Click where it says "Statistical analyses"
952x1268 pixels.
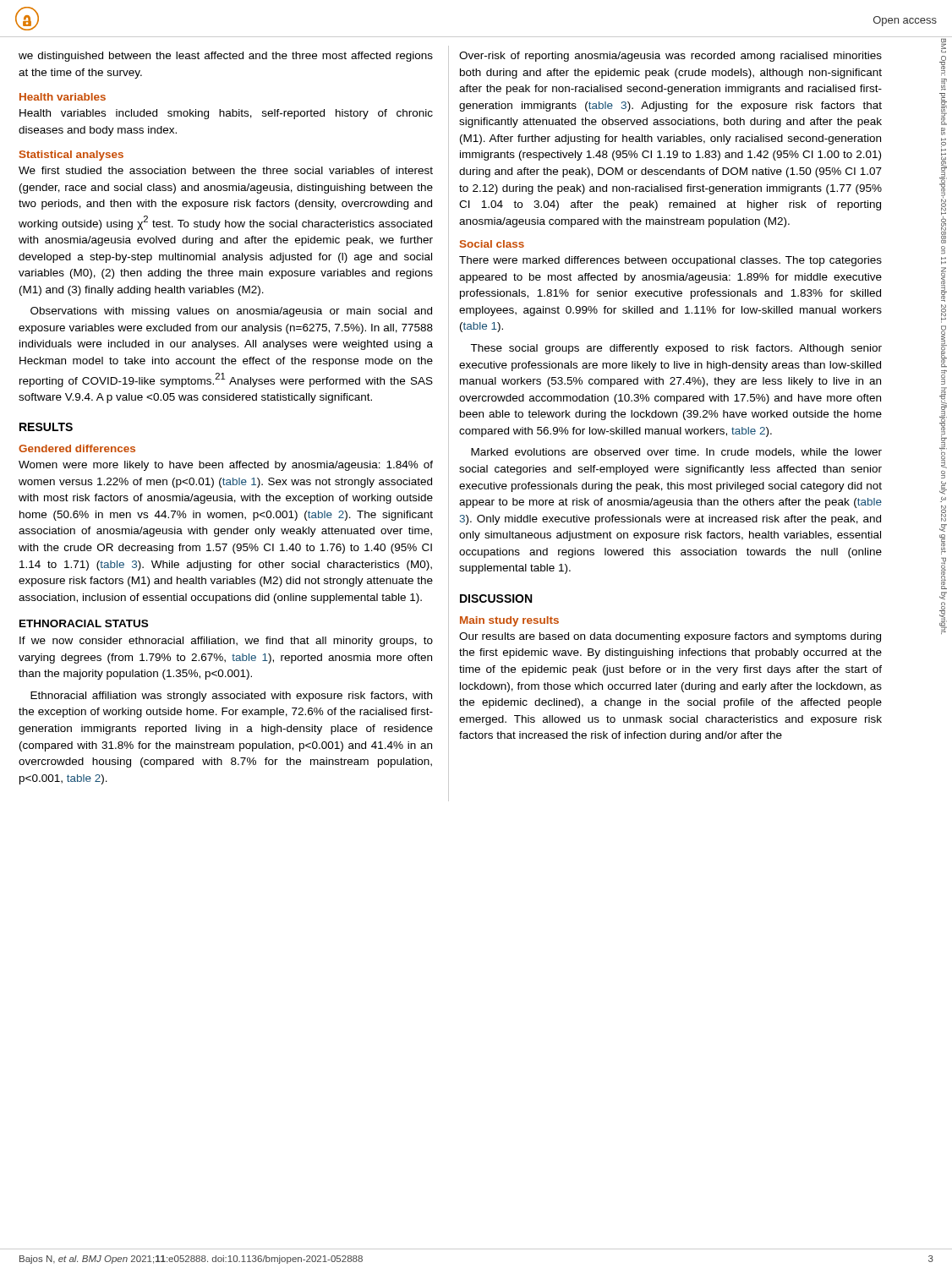coord(71,154)
